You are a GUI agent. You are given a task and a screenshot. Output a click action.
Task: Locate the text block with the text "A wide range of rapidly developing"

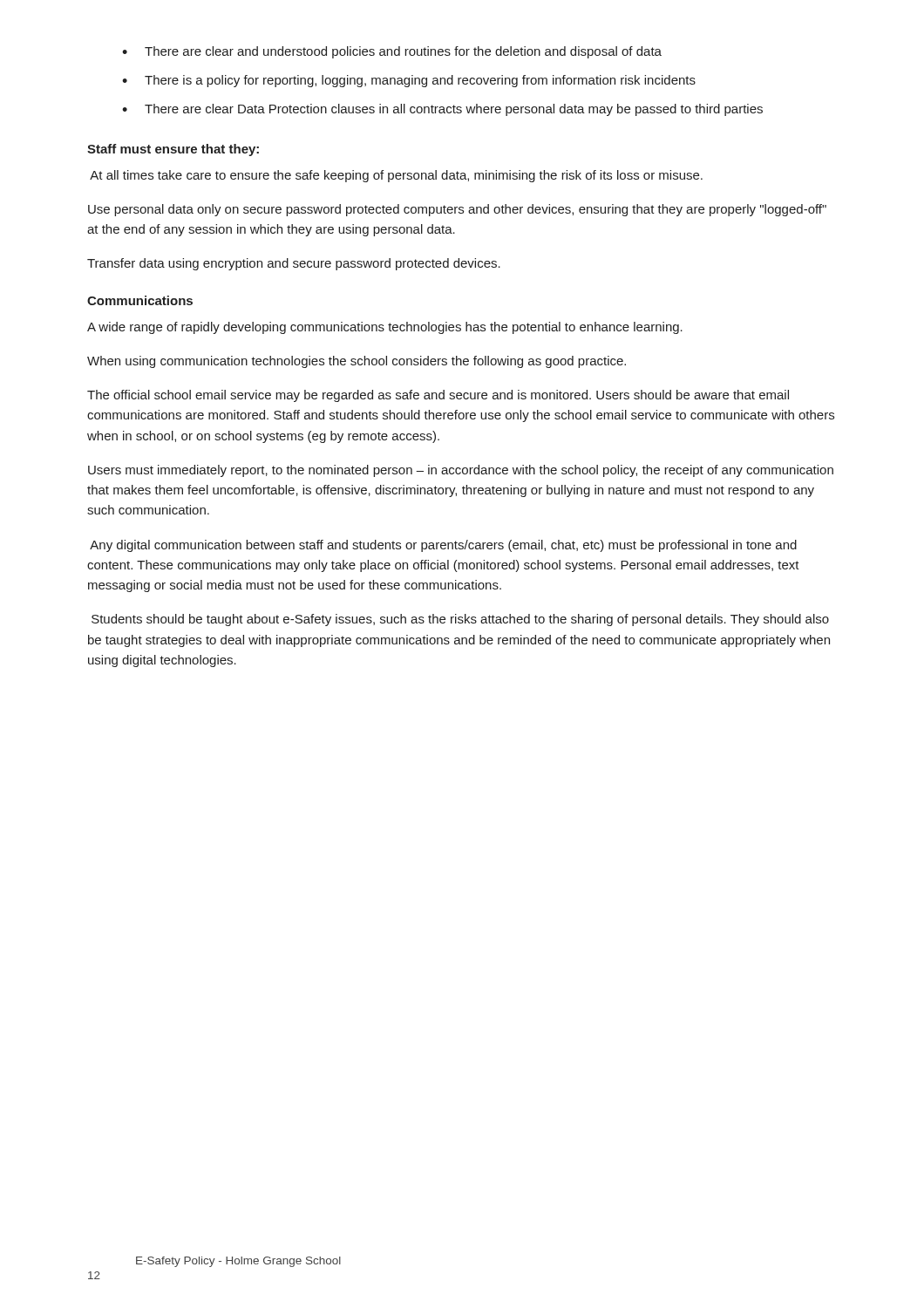(385, 326)
